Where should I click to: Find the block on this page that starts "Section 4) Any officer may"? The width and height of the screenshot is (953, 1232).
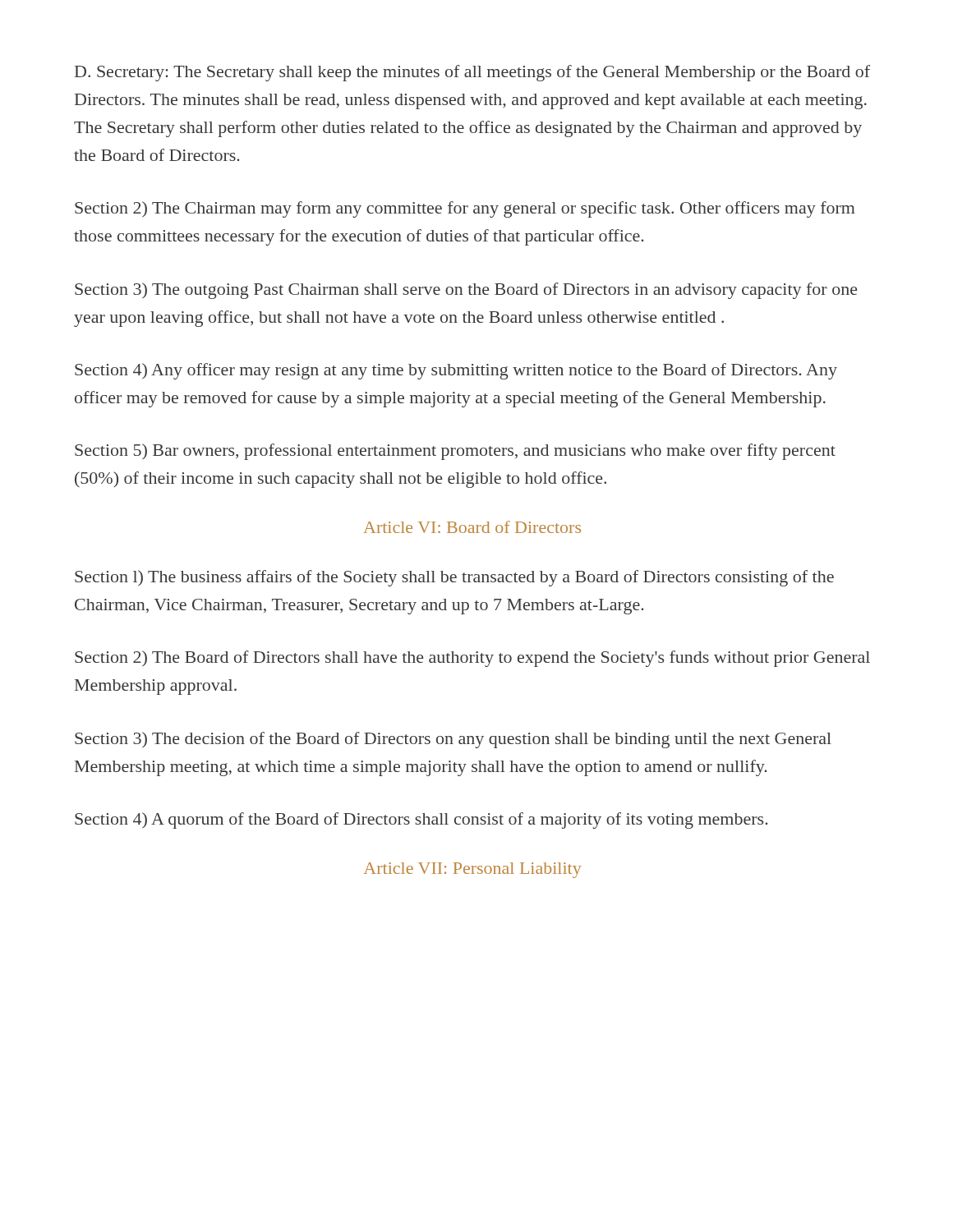coord(456,383)
